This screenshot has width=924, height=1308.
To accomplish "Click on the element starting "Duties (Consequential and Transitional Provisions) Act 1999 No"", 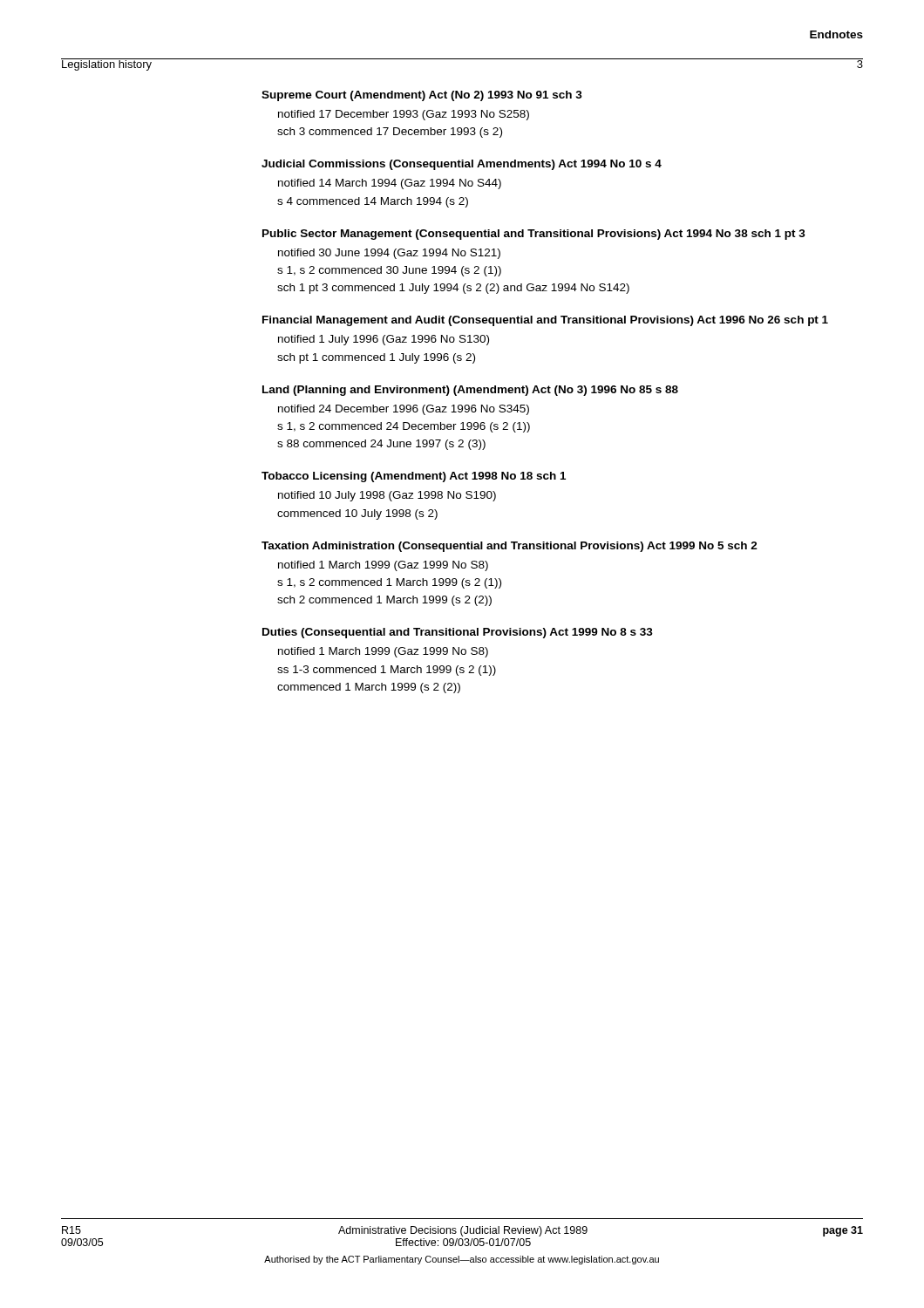I will click(x=458, y=633).
